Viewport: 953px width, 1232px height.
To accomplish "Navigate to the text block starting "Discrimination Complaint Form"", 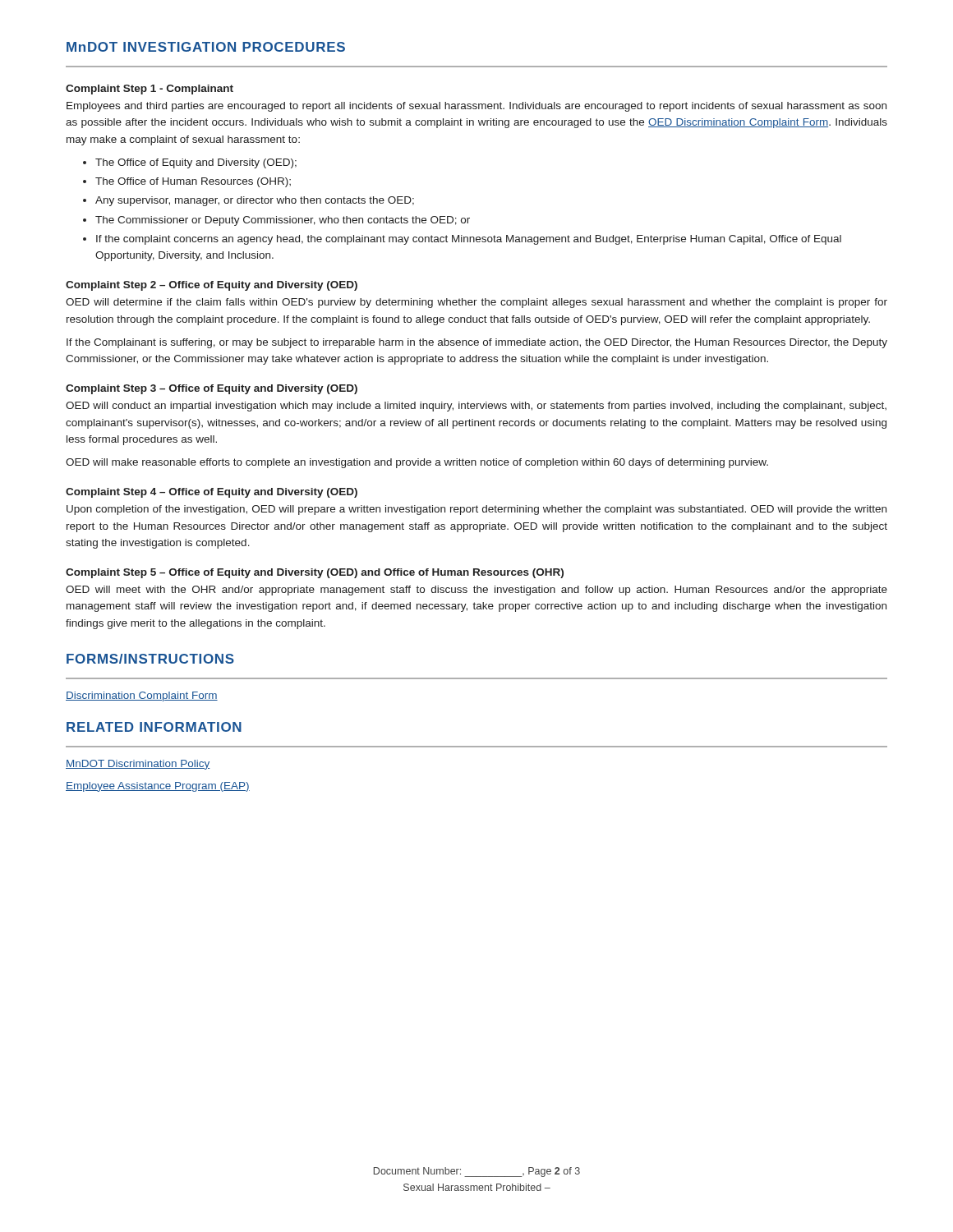I will [x=142, y=695].
